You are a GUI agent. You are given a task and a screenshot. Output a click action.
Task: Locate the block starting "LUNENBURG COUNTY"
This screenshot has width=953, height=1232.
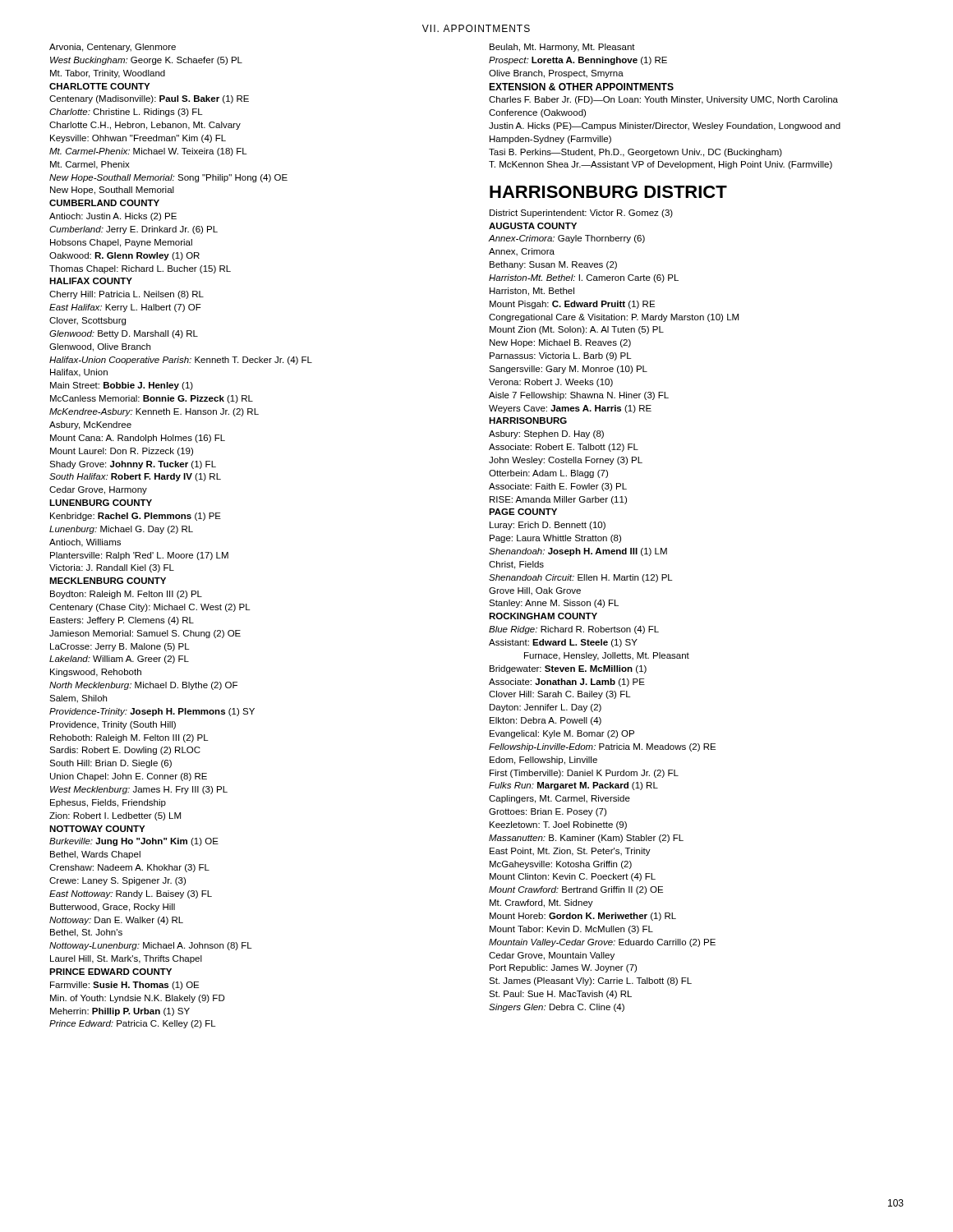click(x=101, y=503)
